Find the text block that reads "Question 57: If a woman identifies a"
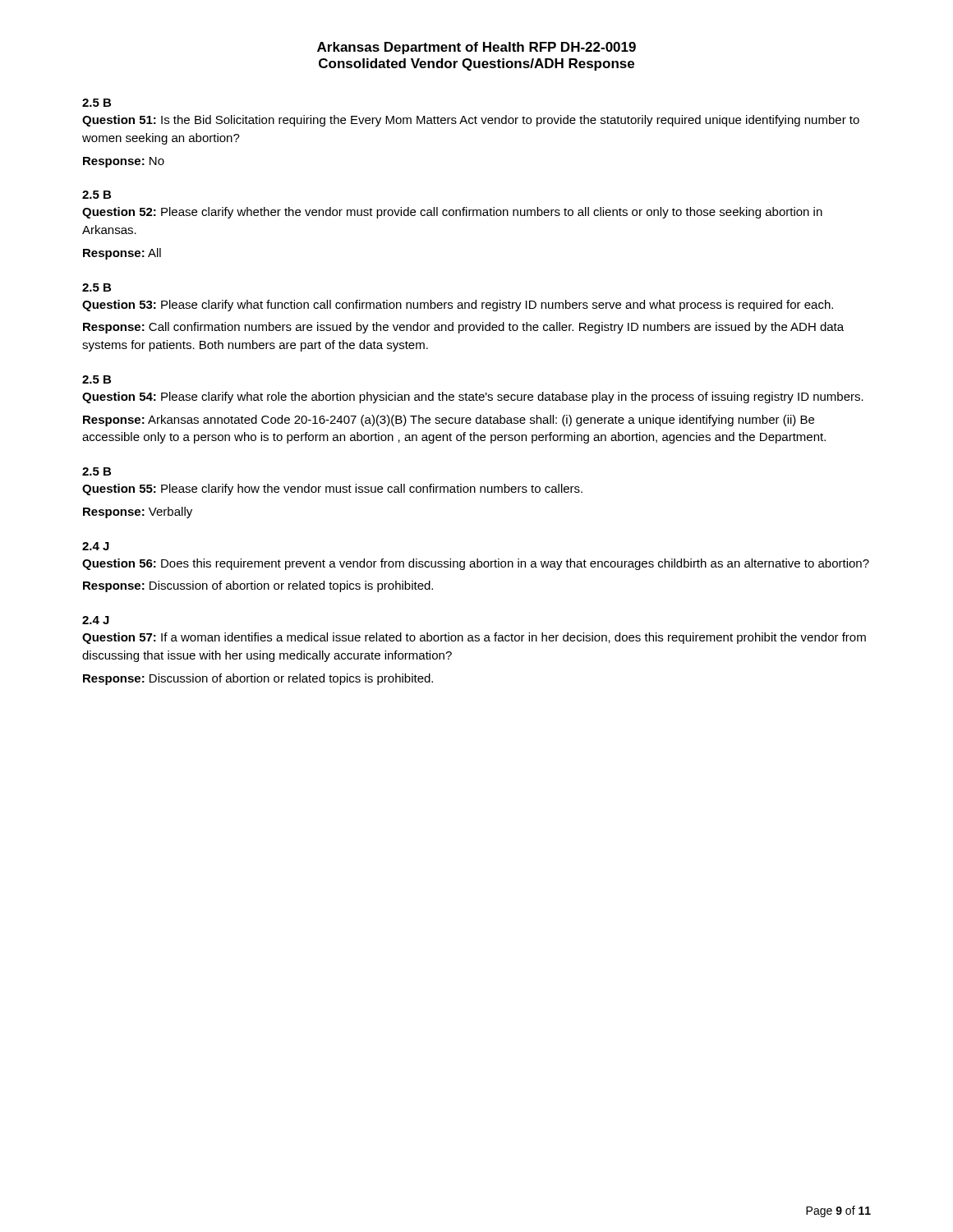This screenshot has height=1232, width=953. [474, 646]
